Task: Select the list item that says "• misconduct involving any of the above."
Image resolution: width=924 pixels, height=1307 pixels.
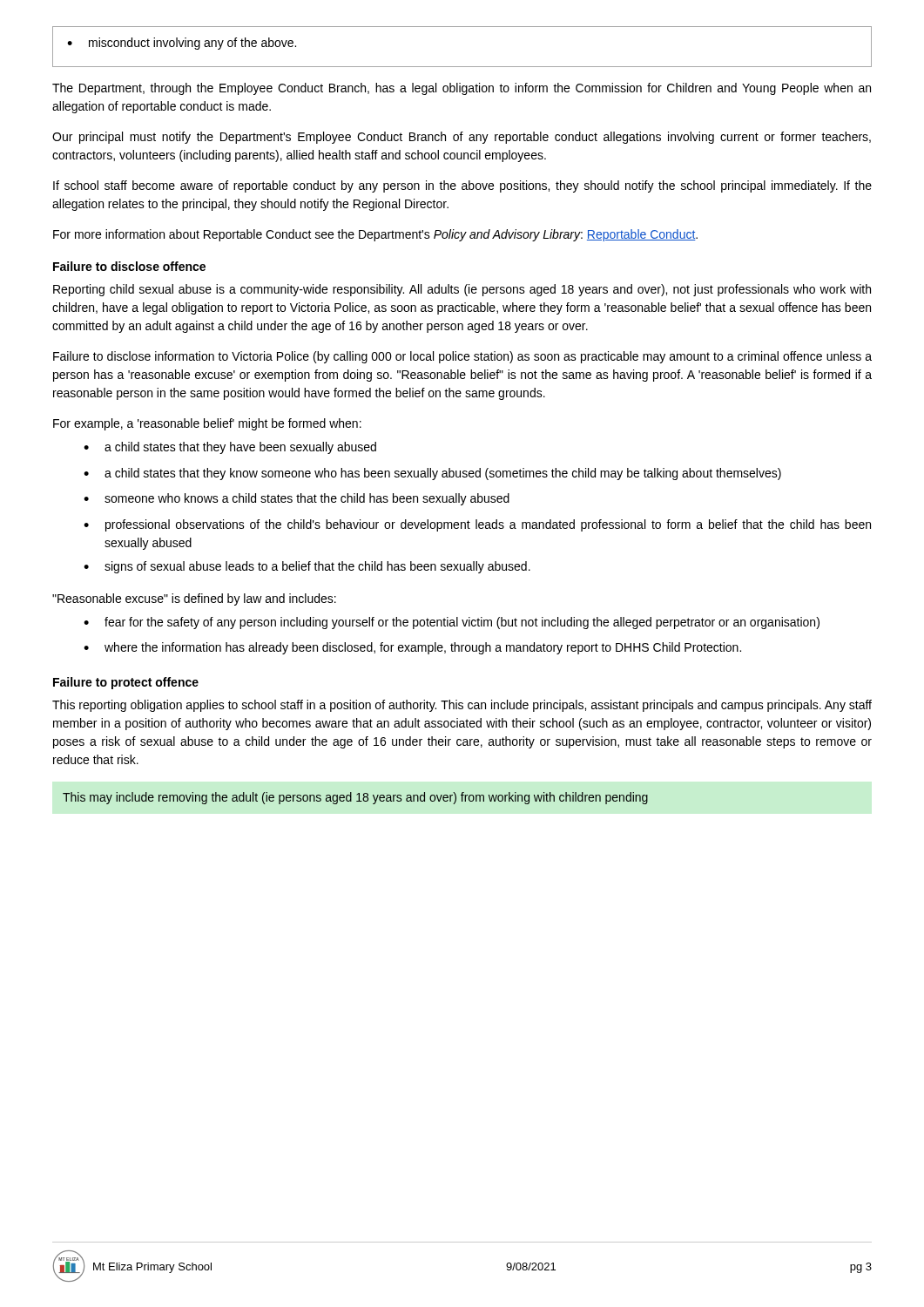Action: (182, 44)
